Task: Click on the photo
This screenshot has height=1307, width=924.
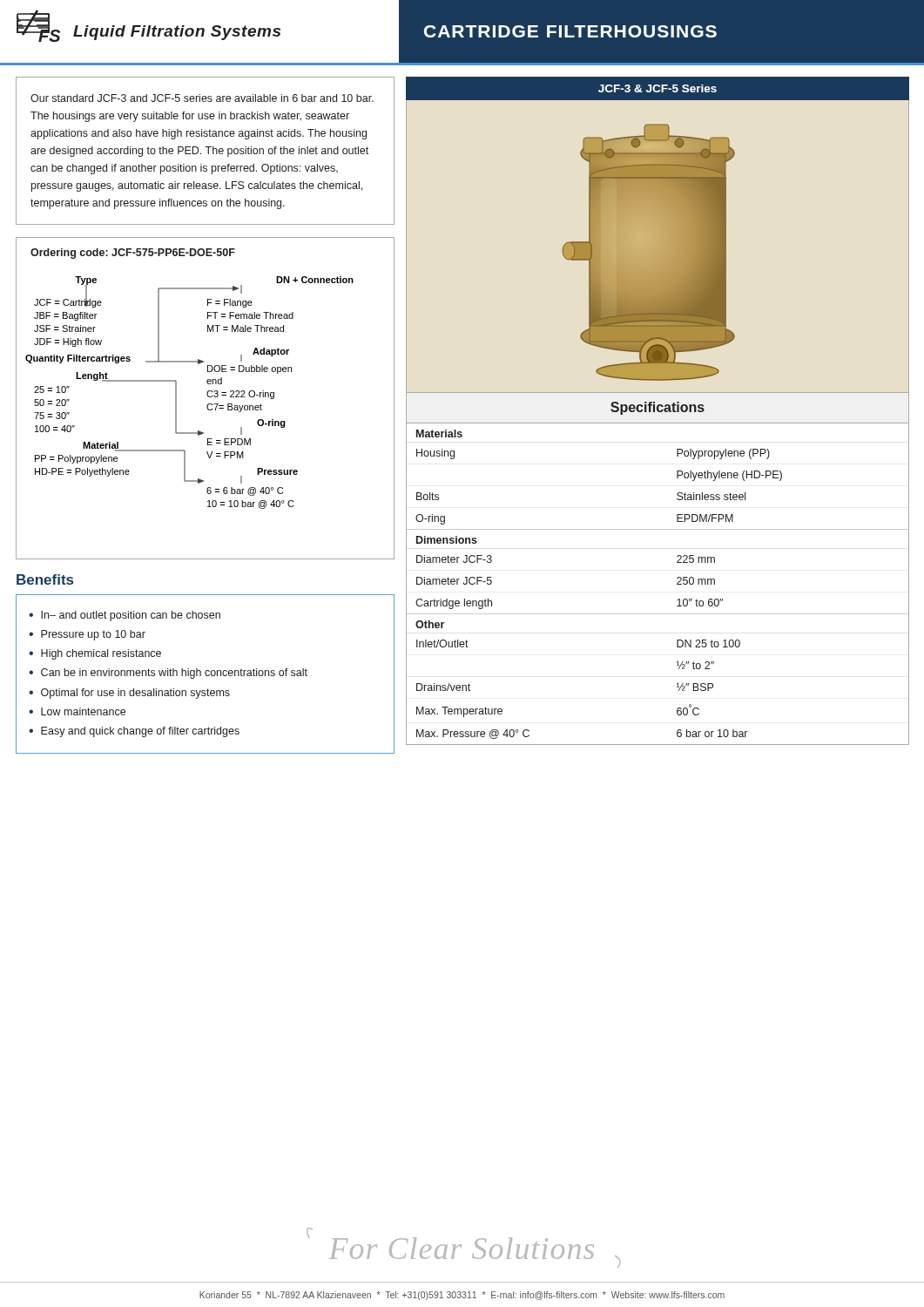Action: point(658,247)
